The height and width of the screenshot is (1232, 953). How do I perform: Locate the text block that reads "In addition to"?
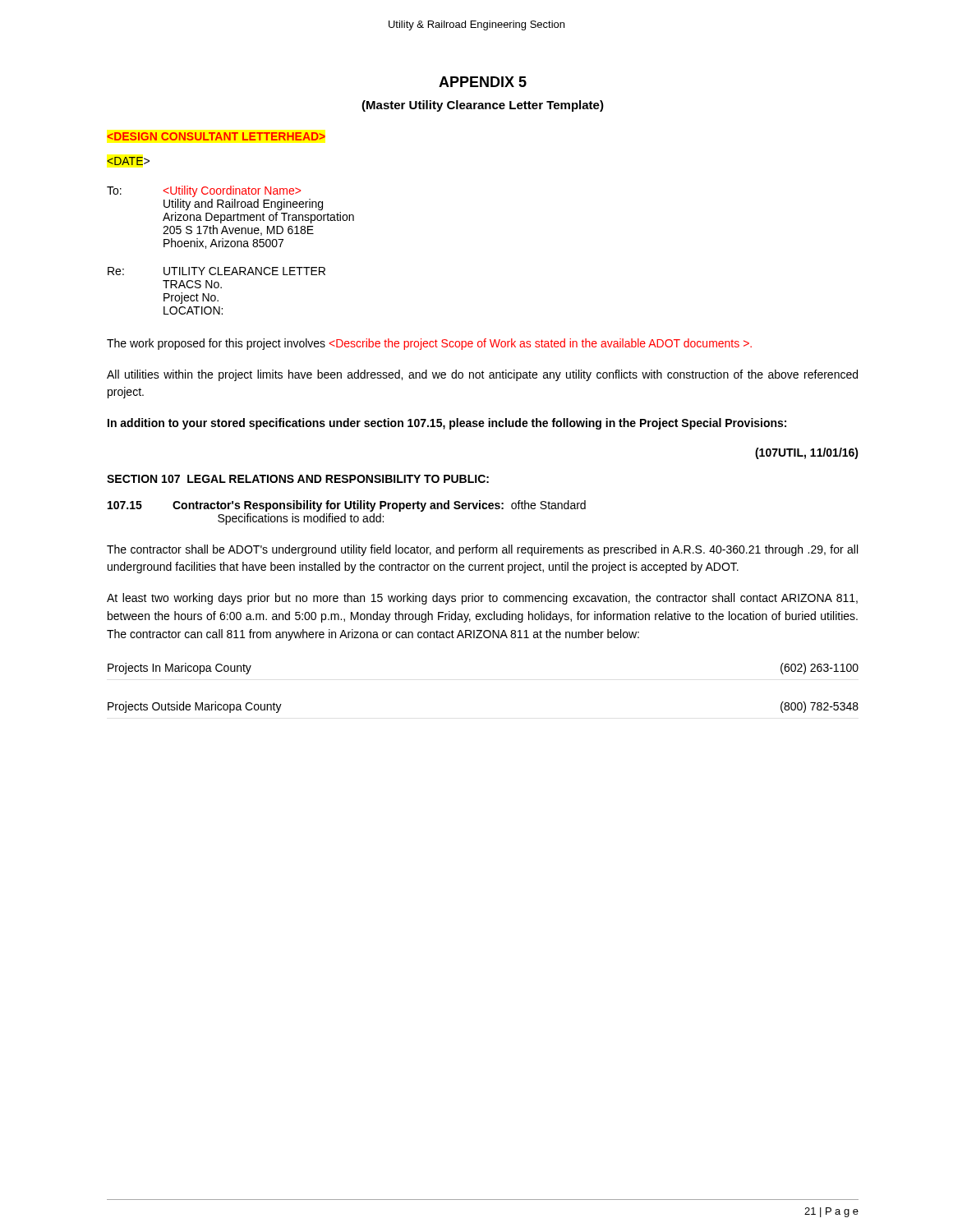click(x=447, y=423)
